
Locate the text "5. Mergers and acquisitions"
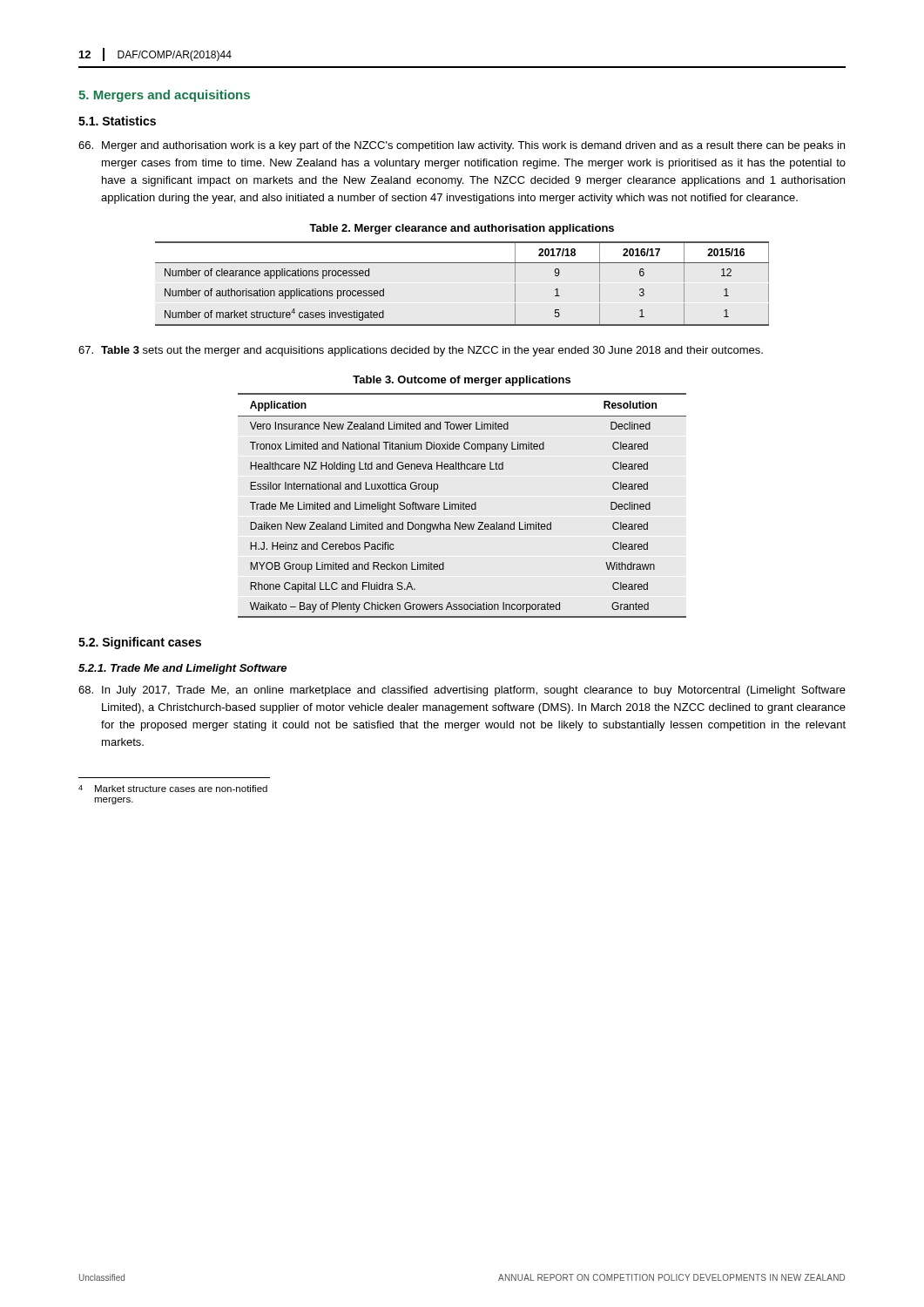click(164, 95)
